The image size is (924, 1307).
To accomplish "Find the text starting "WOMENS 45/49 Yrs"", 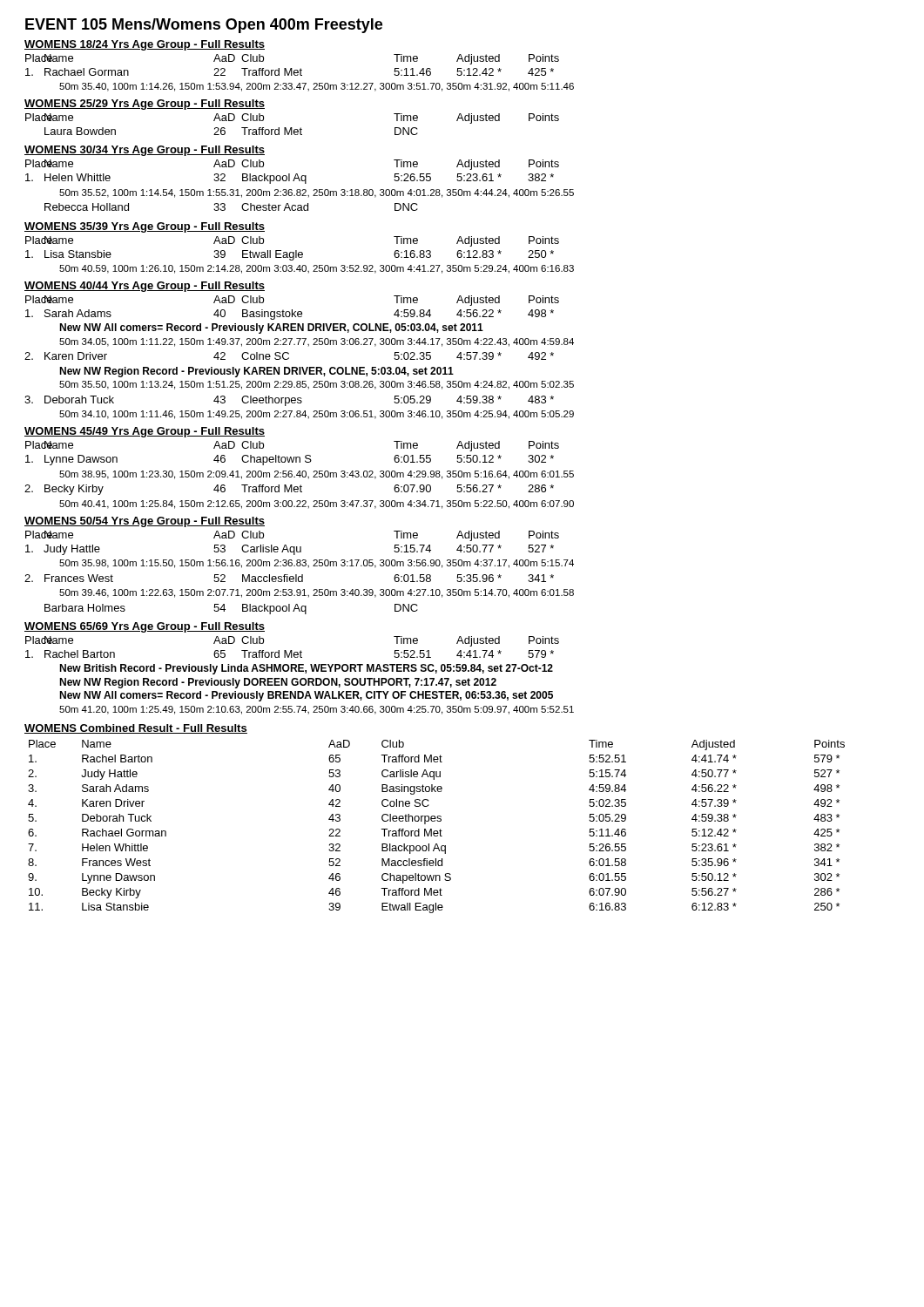I will click(145, 431).
